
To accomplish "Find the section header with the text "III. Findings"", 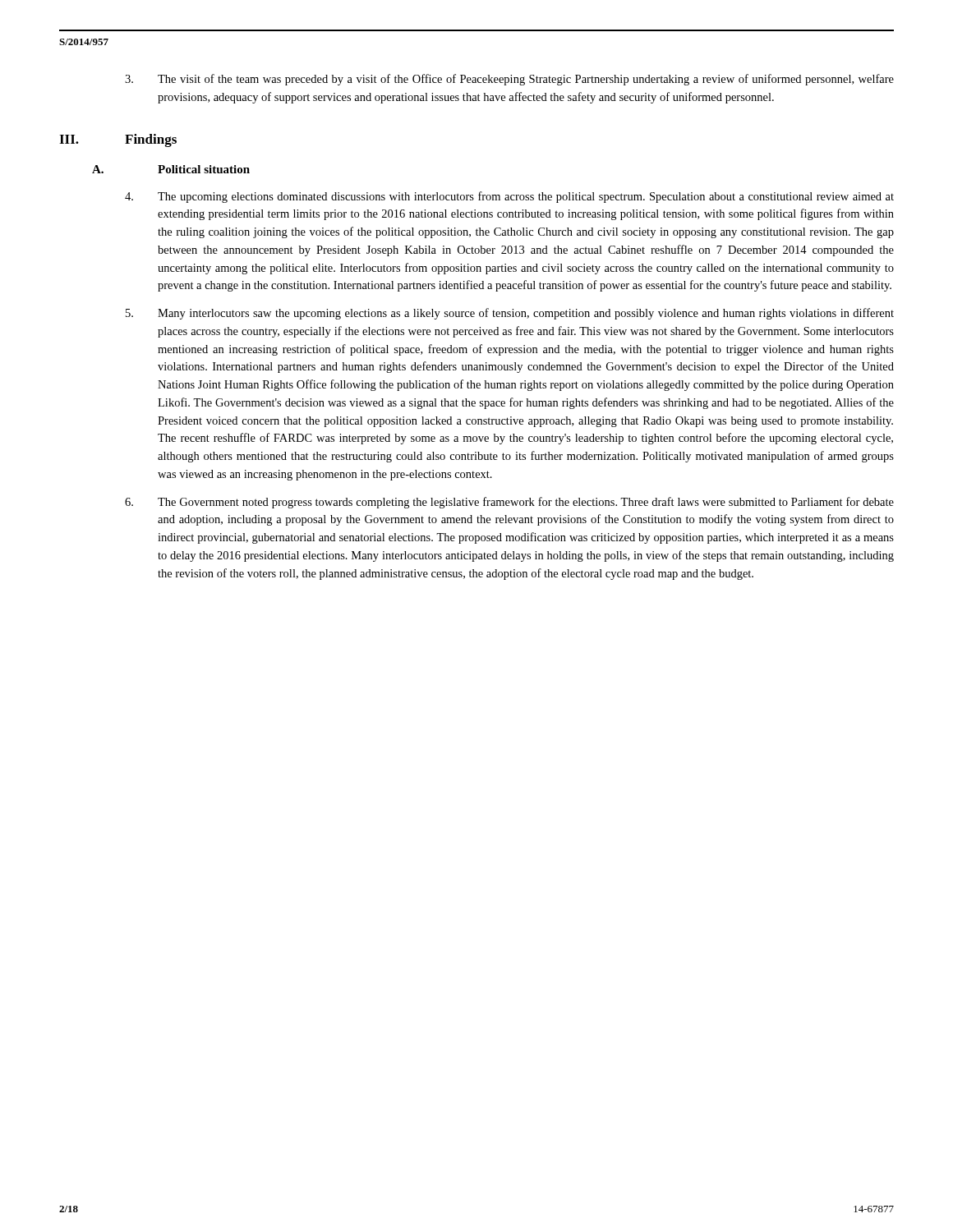I will (x=118, y=139).
